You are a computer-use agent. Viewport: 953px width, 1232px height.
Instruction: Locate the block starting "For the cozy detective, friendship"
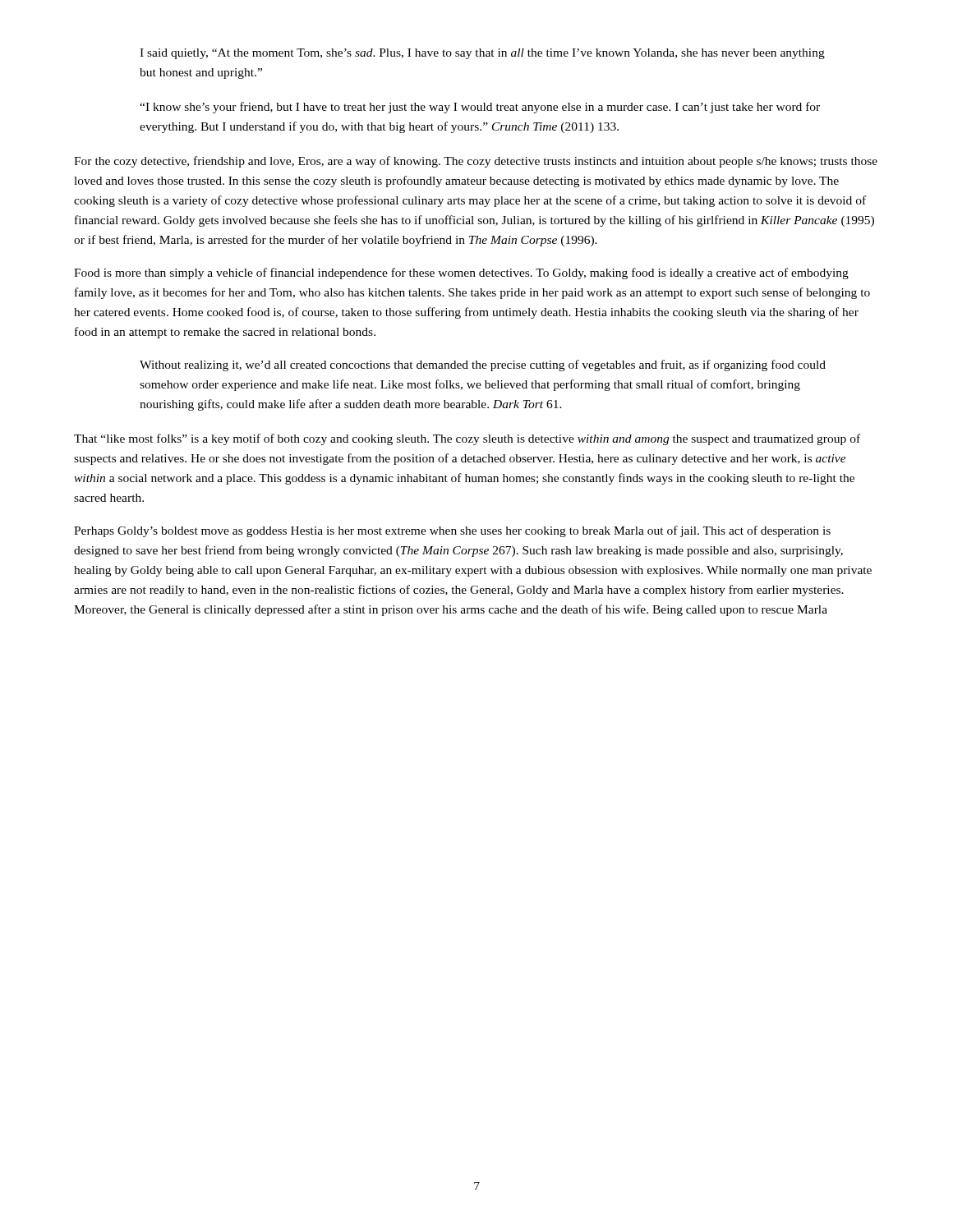(476, 201)
